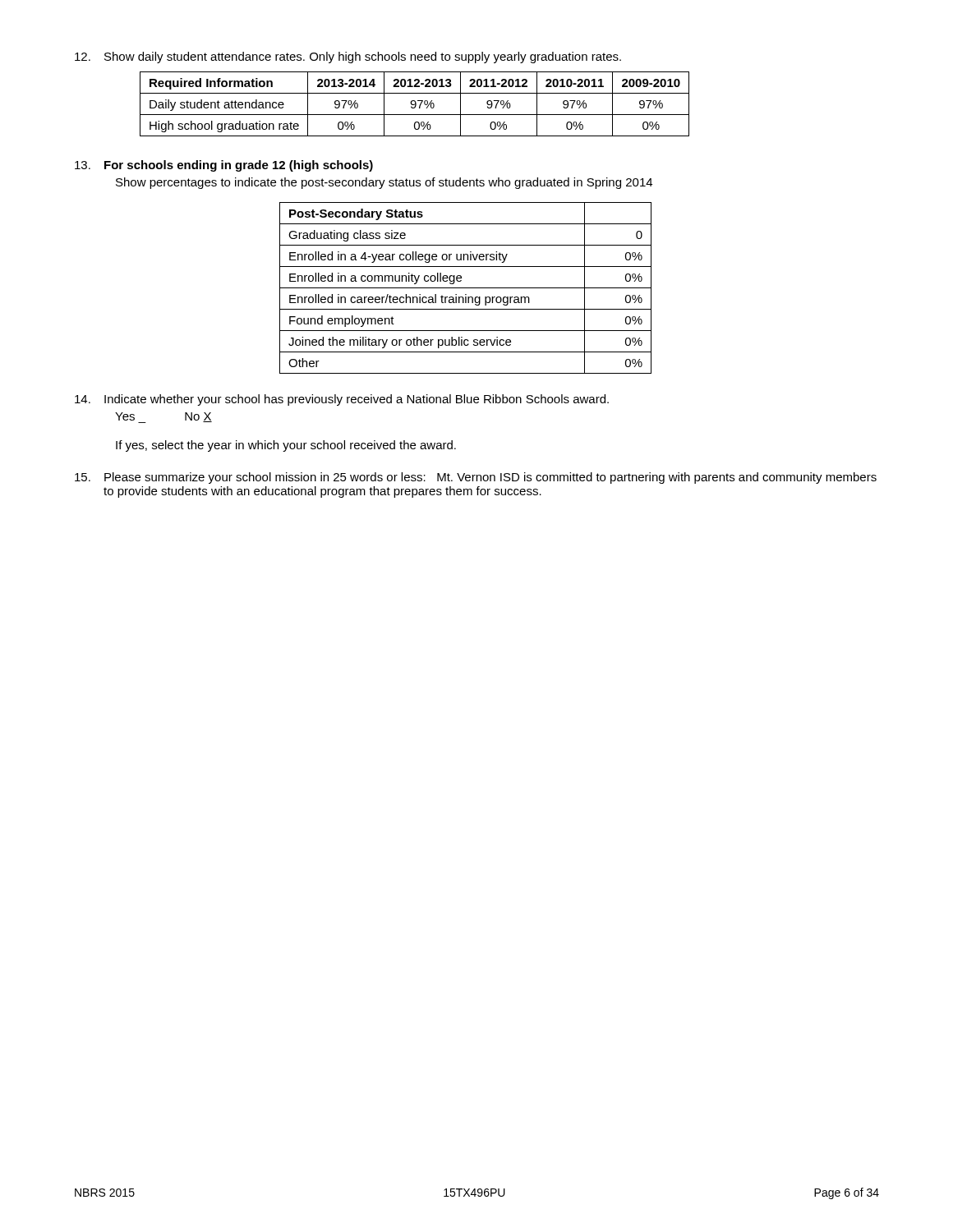
Task: Click the passage that begins "If yes, select the year"
Action: [x=286, y=445]
